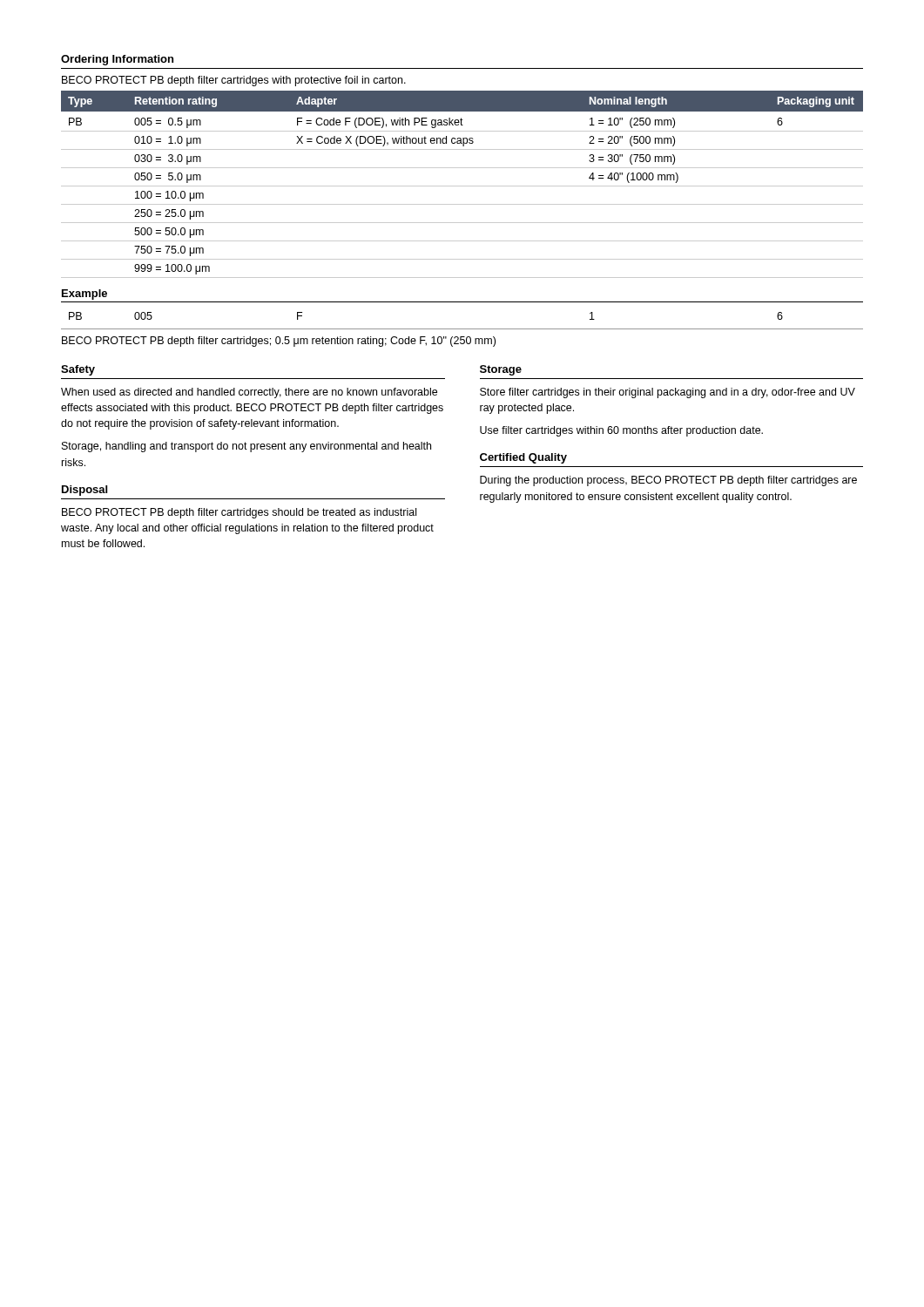924x1307 pixels.
Task: Where is the passage that starts "When used as"?
Action: point(252,408)
